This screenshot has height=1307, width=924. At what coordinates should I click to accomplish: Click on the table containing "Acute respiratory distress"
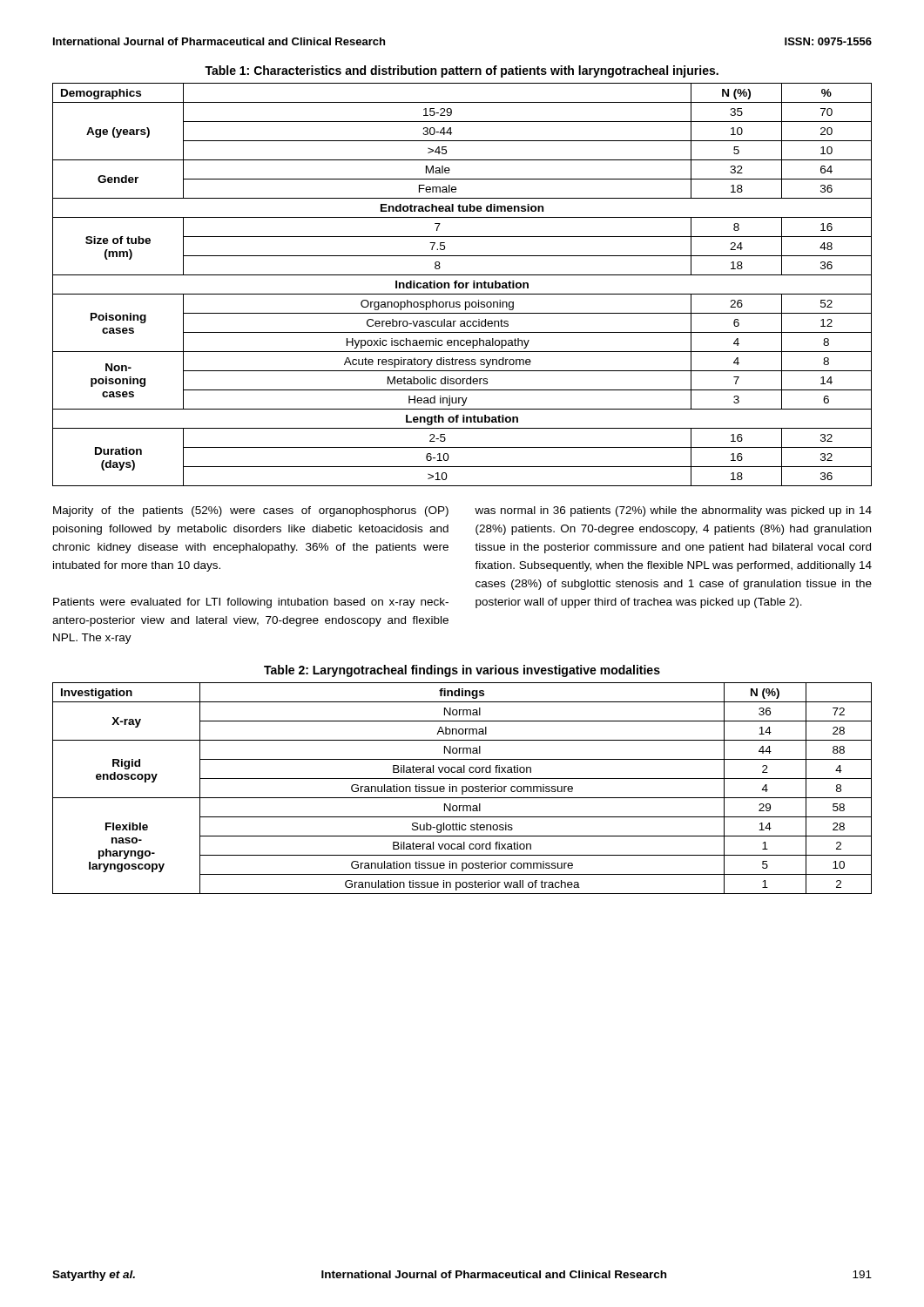(x=462, y=284)
